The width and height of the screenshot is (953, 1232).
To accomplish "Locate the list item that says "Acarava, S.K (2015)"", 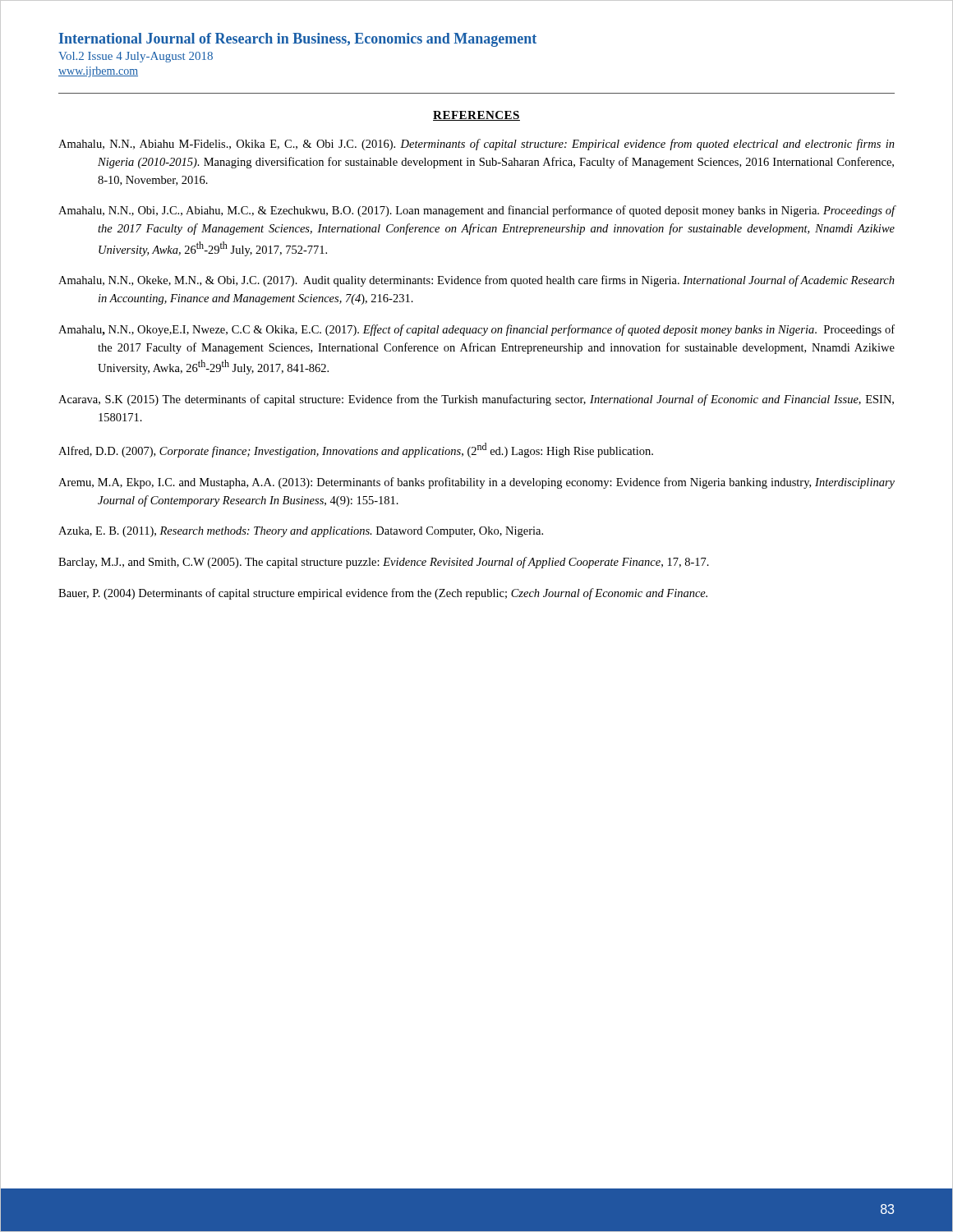I will click(x=476, y=408).
